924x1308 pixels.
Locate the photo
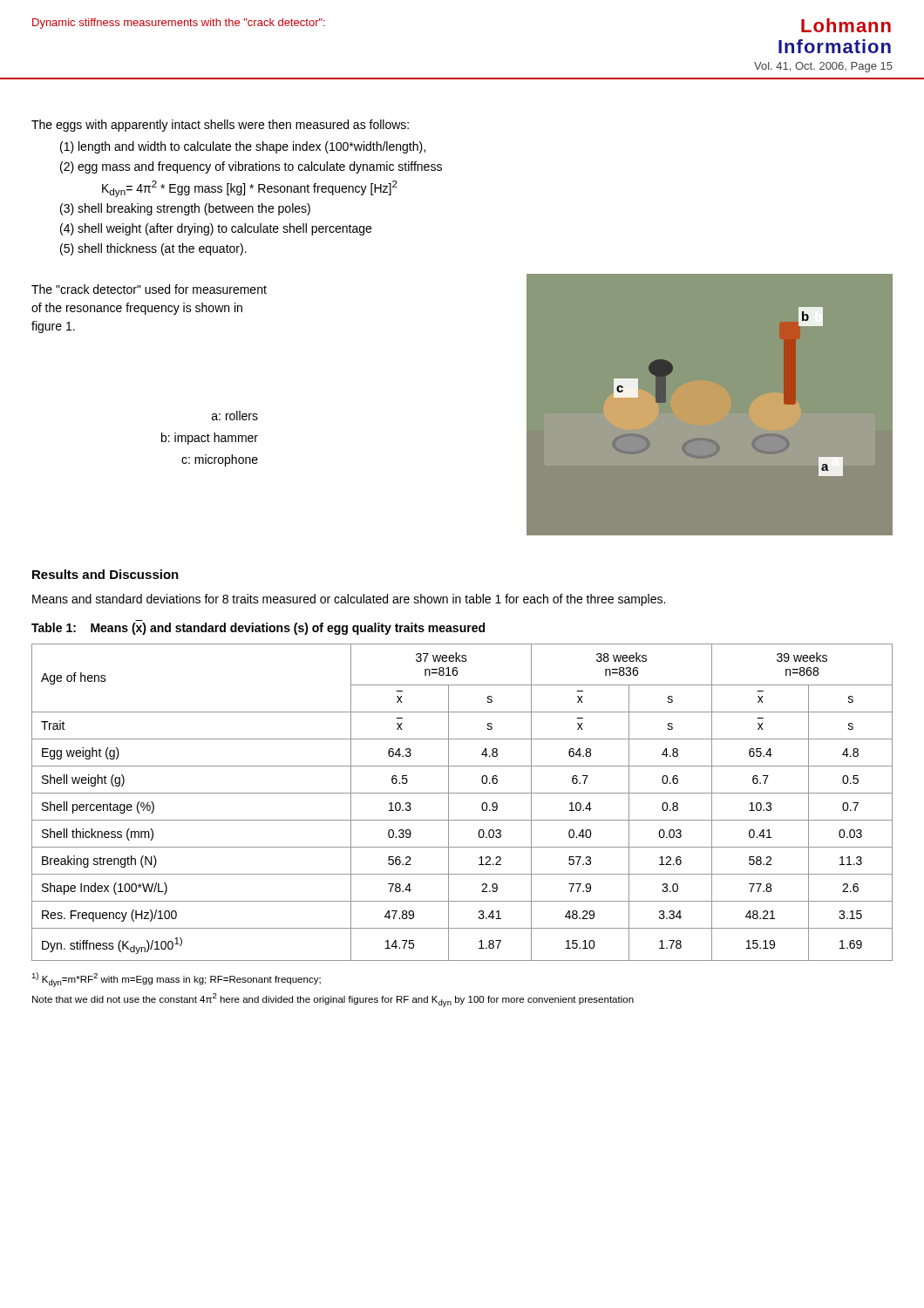(710, 404)
